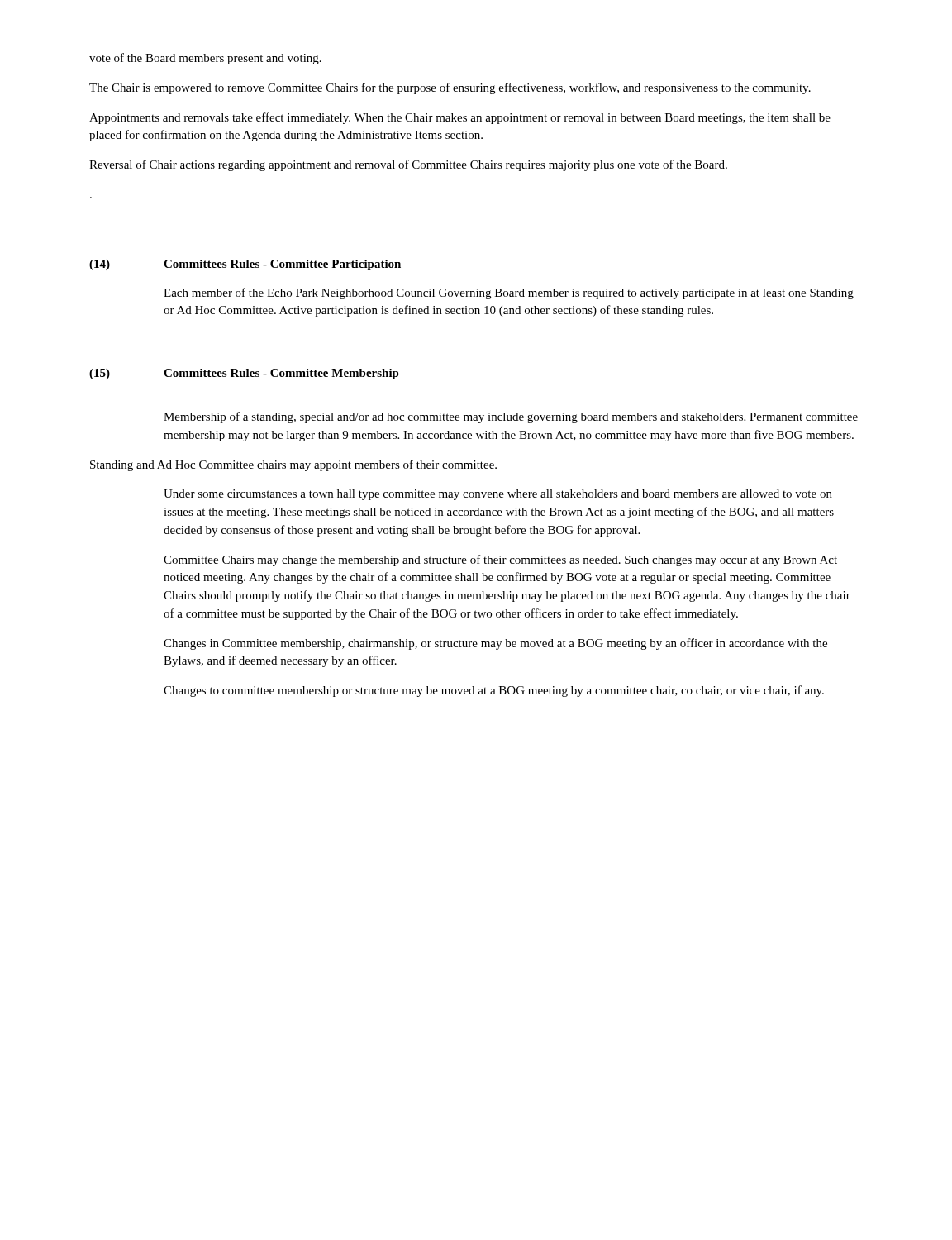The width and height of the screenshot is (952, 1240).
Task: Select the region starting "Appointments and removals take effect"
Action: (x=460, y=126)
